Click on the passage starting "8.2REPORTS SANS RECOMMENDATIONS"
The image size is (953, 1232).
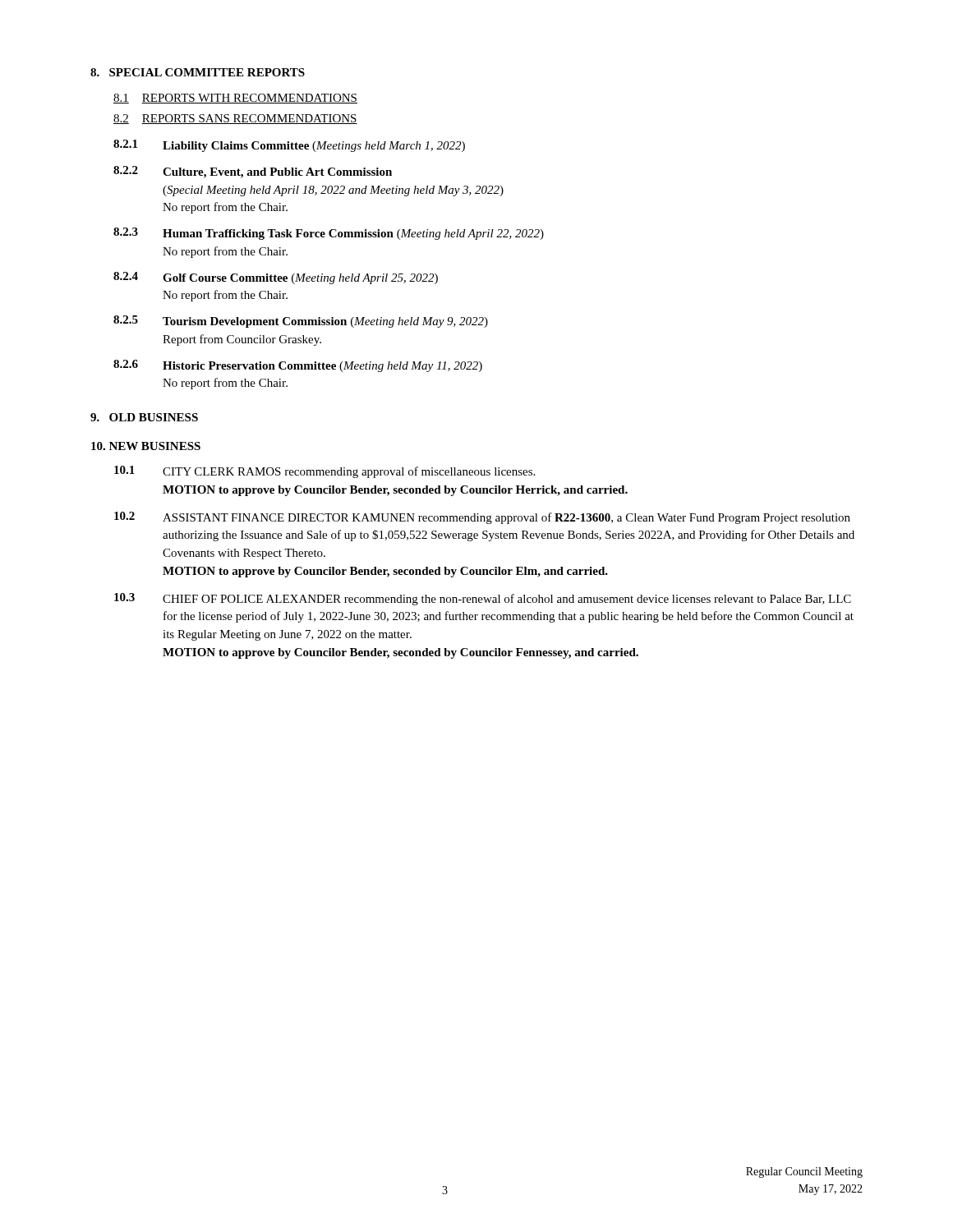click(x=235, y=119)
